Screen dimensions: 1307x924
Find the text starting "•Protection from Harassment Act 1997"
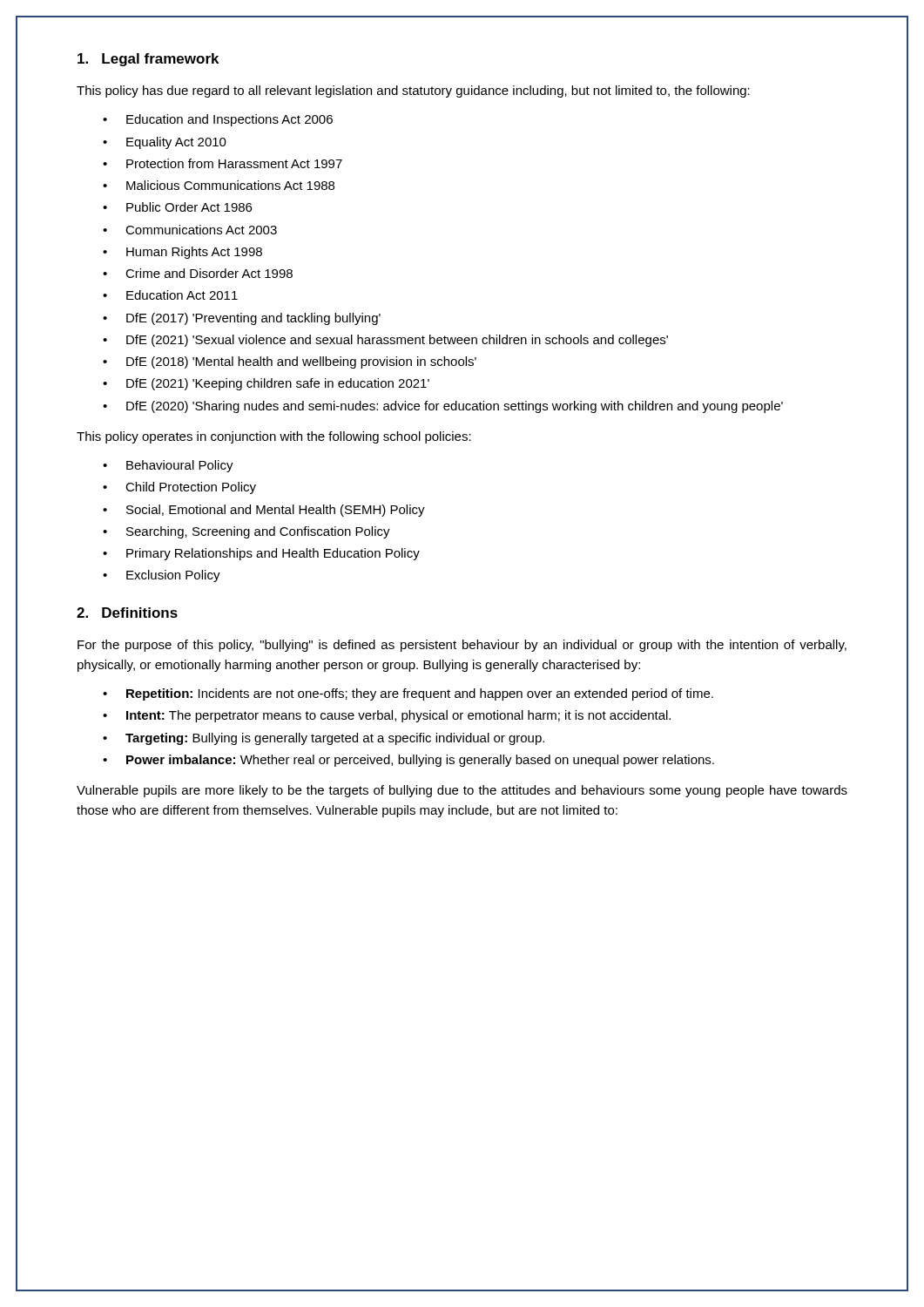[223, 163]
